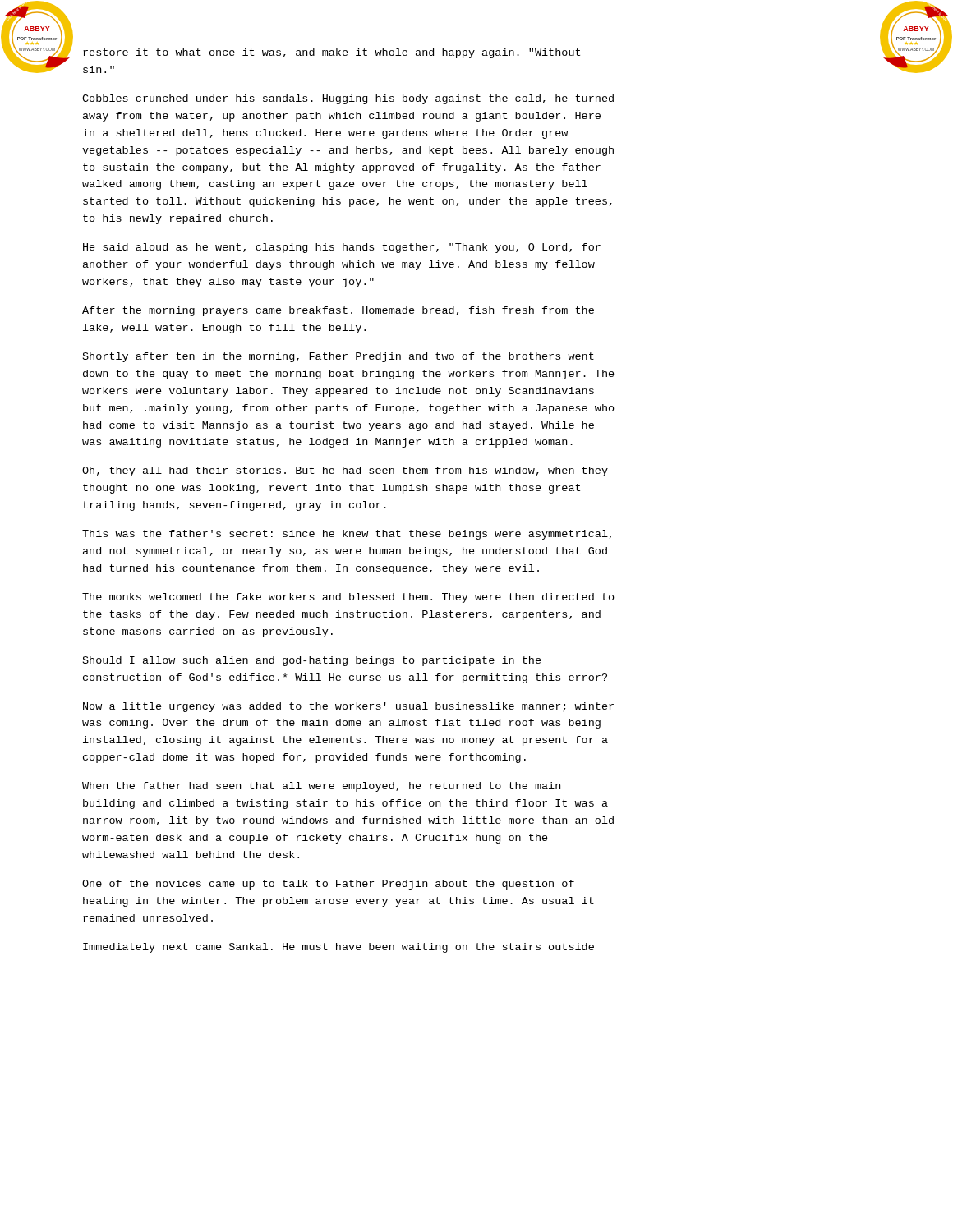953x1232 pixels.
Task: Click on the region starting "After the morning prayers"
Action: coord(338,319)
